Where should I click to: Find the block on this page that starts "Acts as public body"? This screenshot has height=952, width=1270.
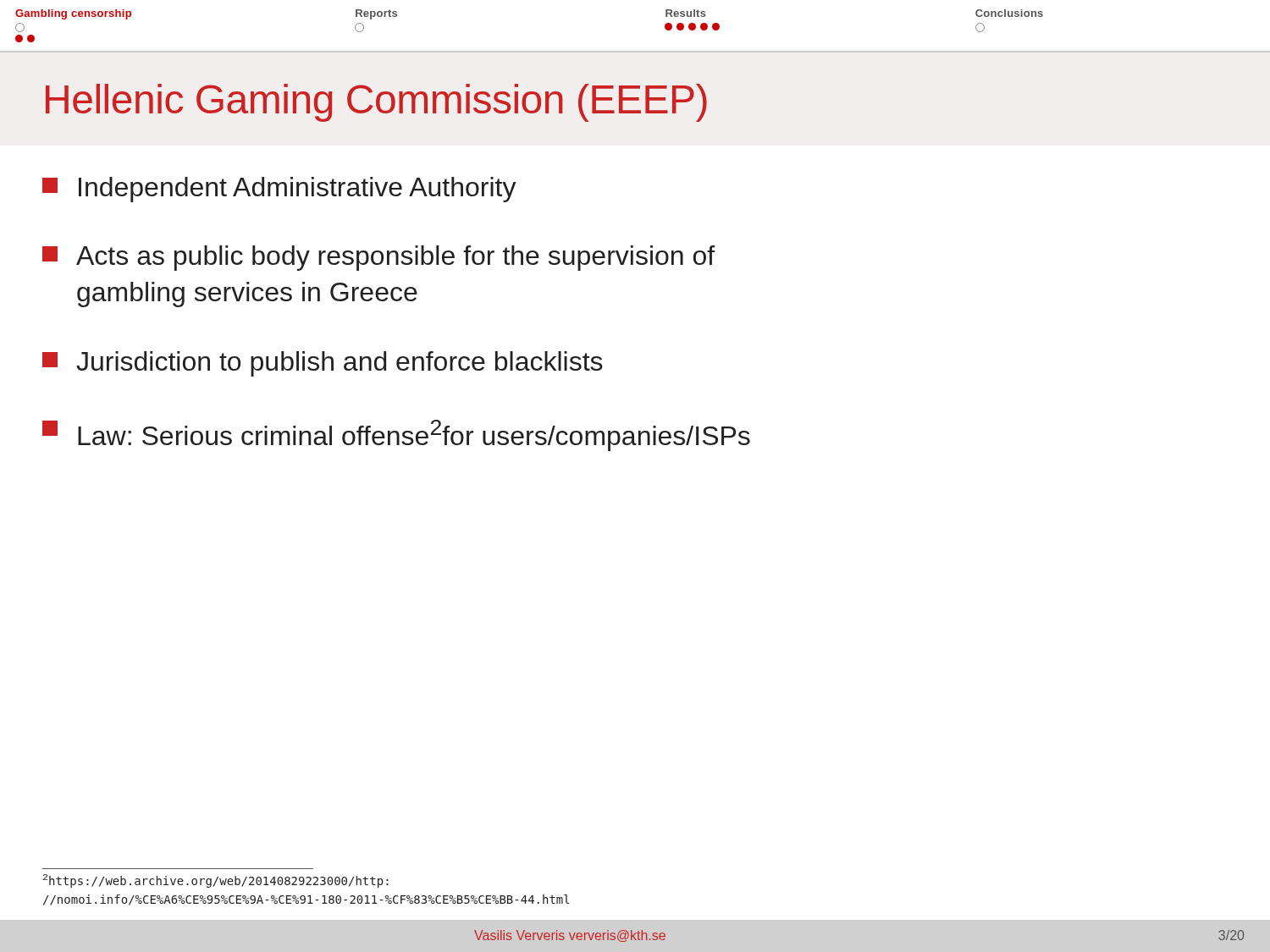click(635, 274)
